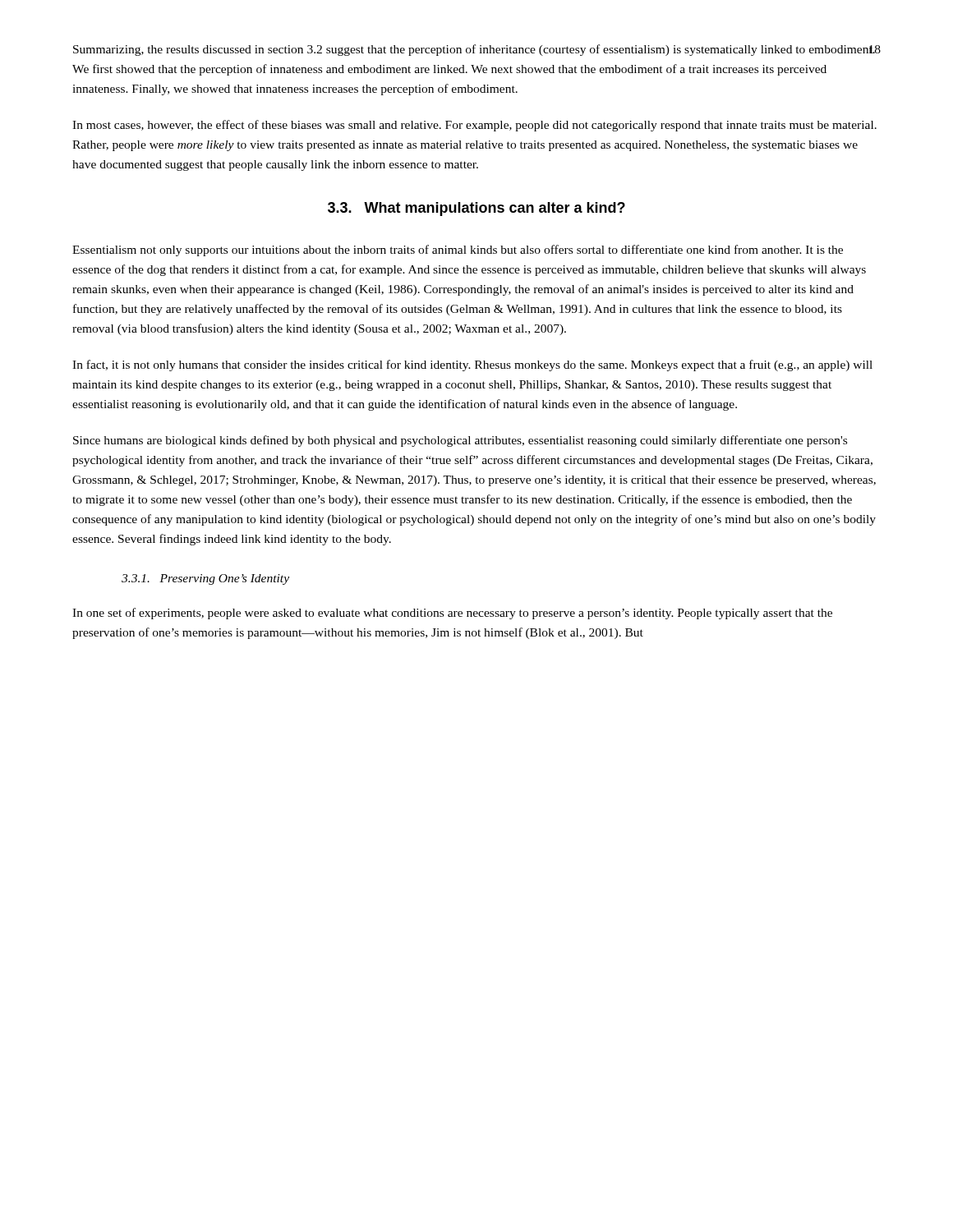Find the block on this page that starts "Summarizing, the results discussed"
Viewport: 953px width, 1232px height.
tap(476, 69)
